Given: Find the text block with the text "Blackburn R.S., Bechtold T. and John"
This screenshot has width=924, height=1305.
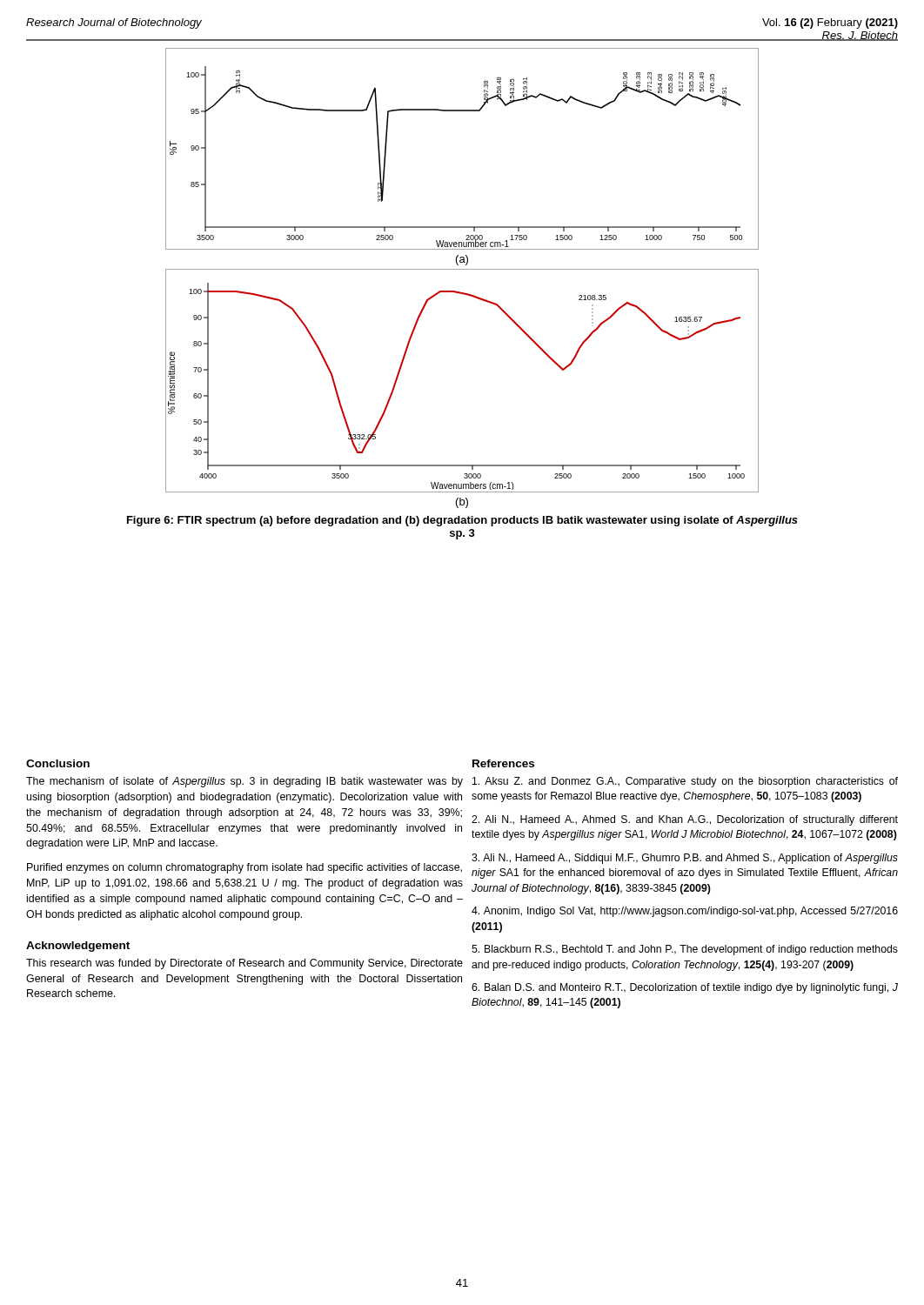Looking at the screenshot, I should (x=685, y=957).
